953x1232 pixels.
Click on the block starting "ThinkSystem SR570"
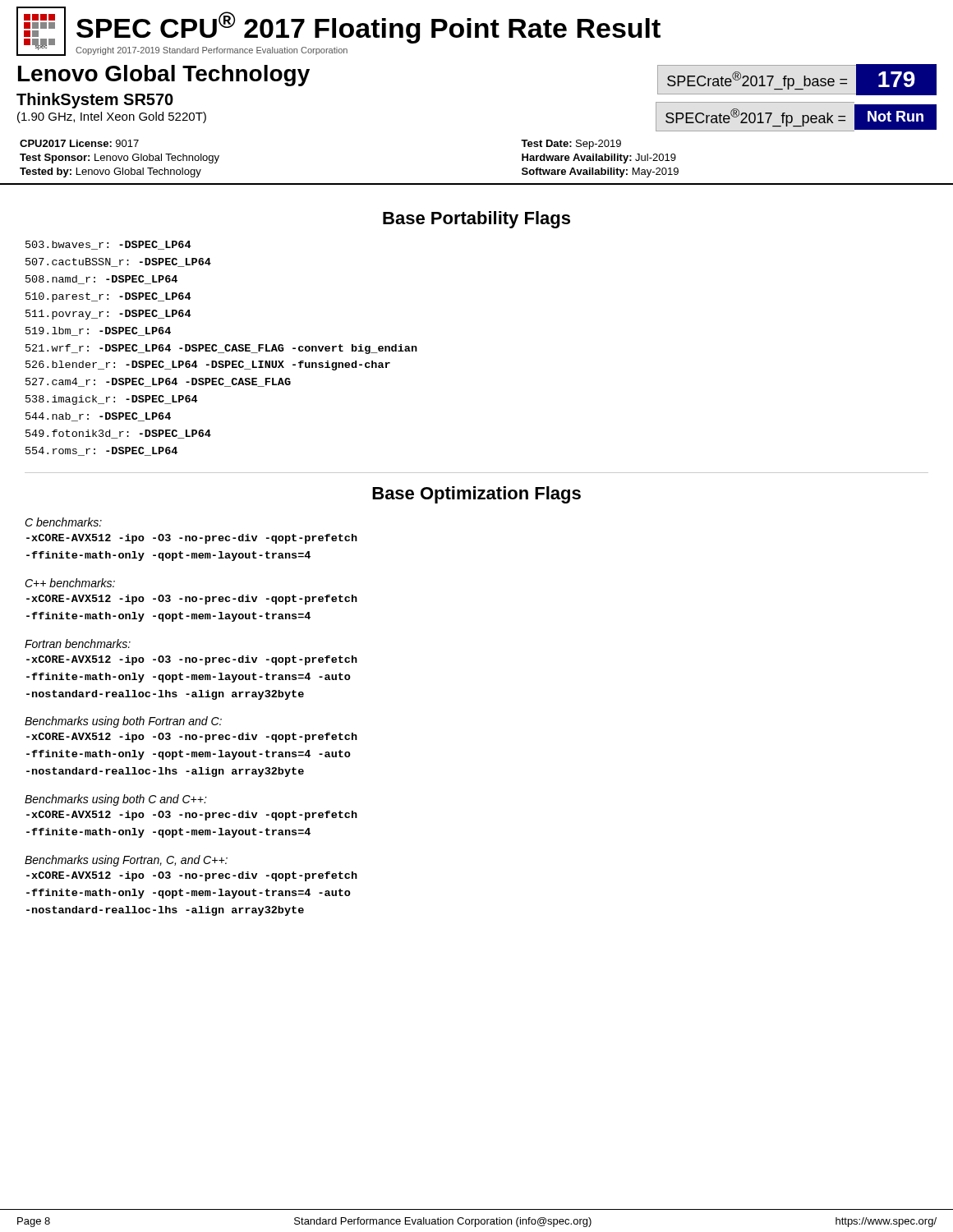point(95,99)
